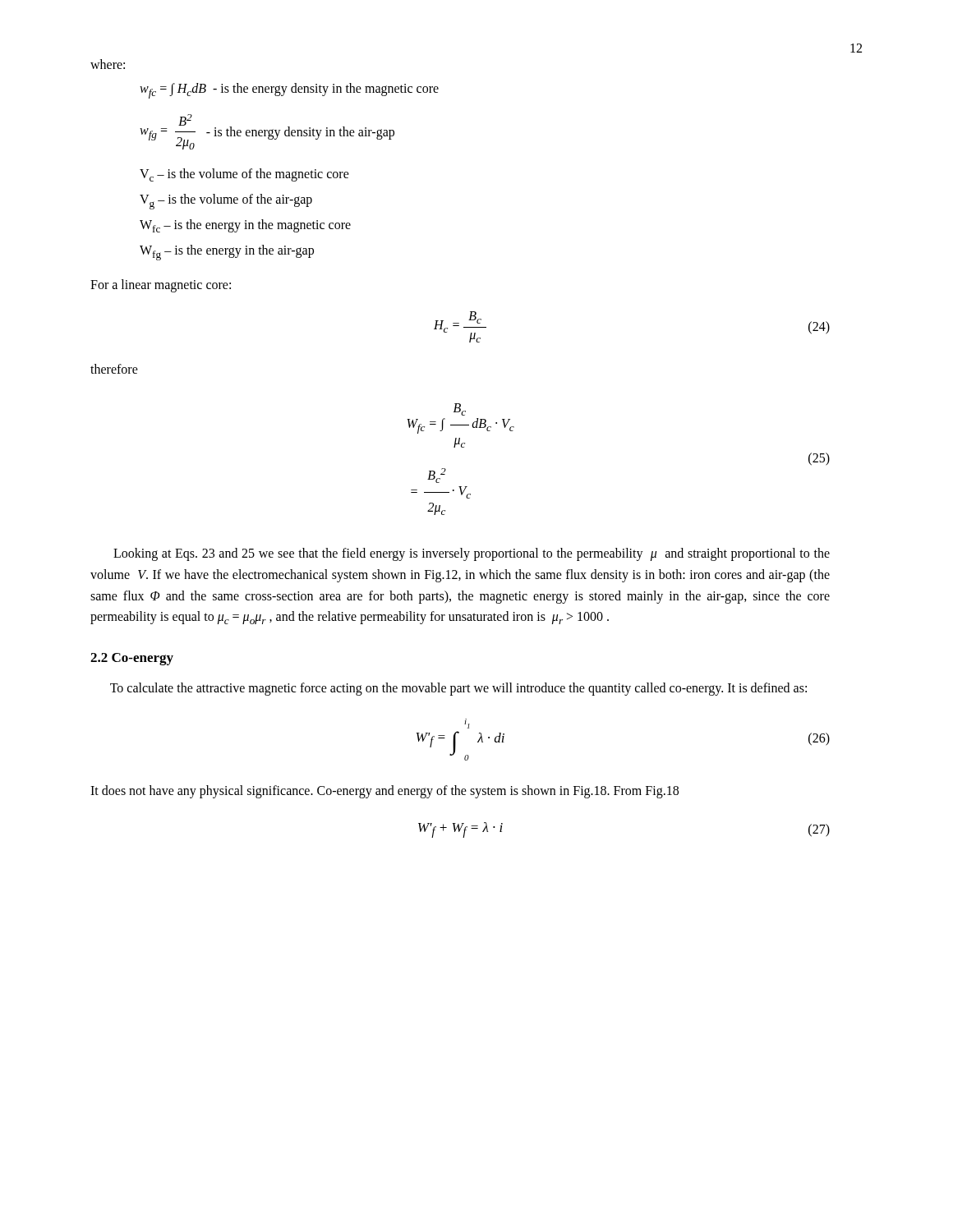Locate the block of text that opens with "Vc – is the volume of"
Viewport: 953px width, 1232px height.
245,214
